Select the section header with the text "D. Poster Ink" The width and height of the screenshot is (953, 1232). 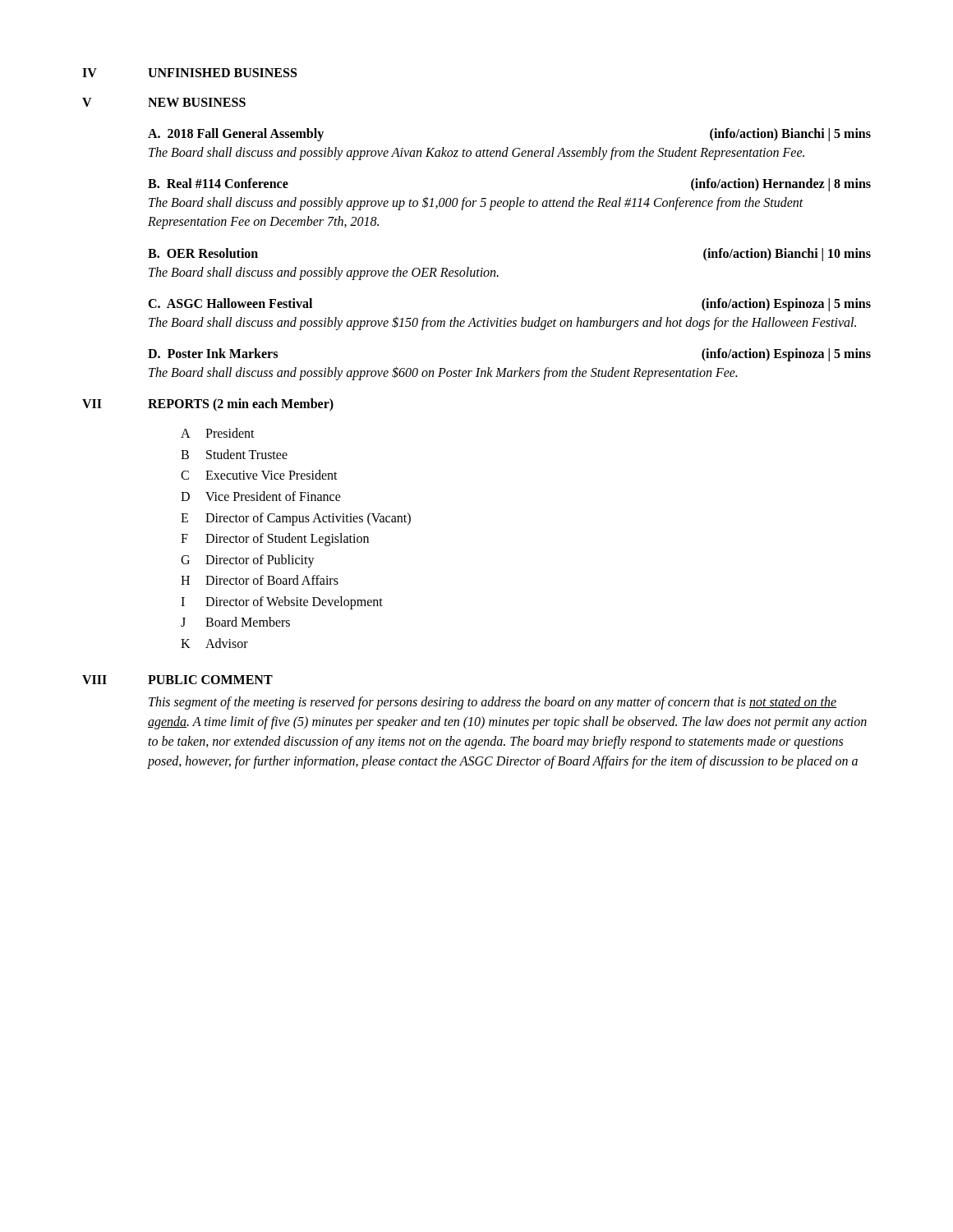509,364
